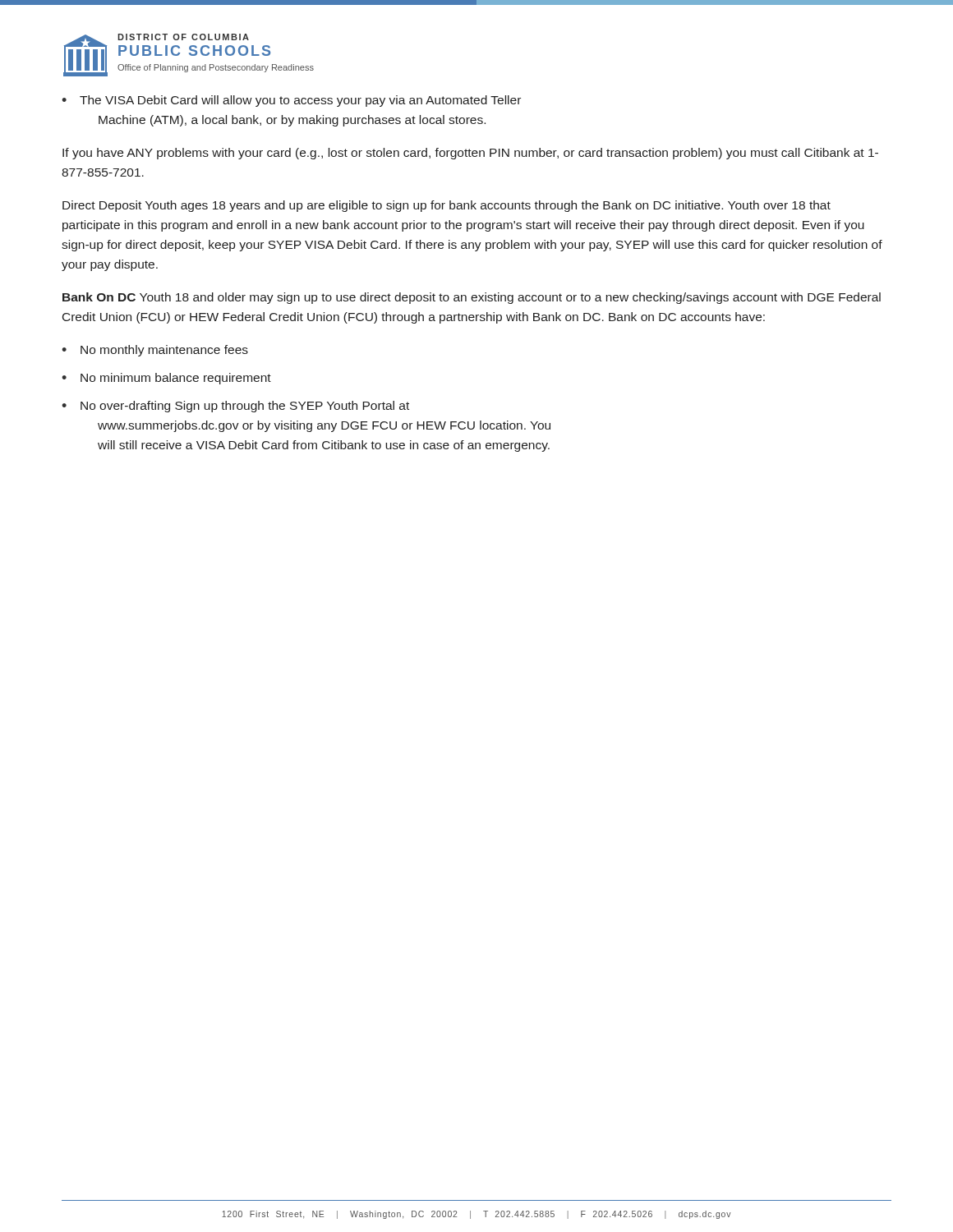The image size is (953, 1232).
Task: Locate the text block with the text "Bank On DC Youth 18"
Action: (471, 307)
